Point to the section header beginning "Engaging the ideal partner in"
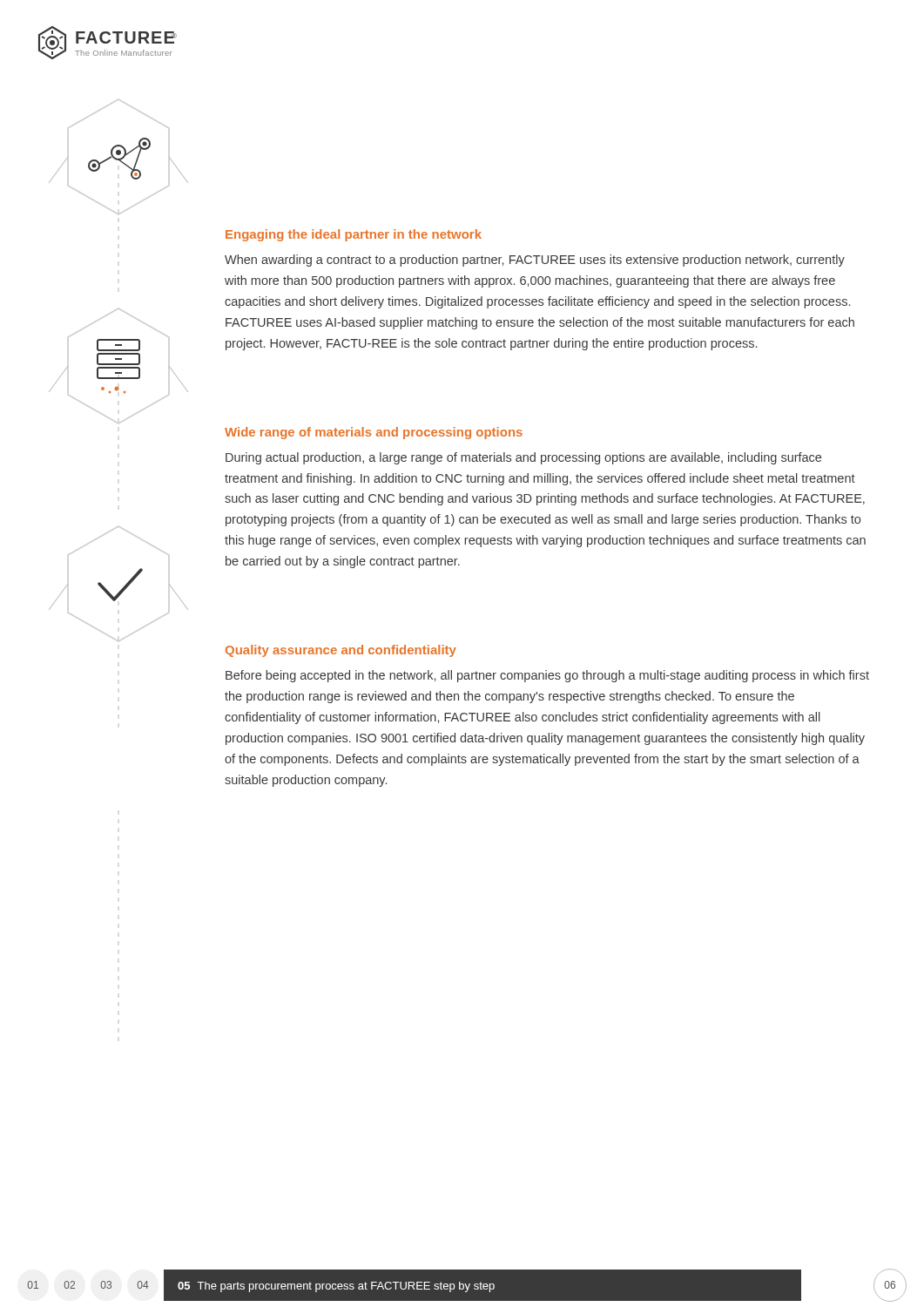 point(353,234)
